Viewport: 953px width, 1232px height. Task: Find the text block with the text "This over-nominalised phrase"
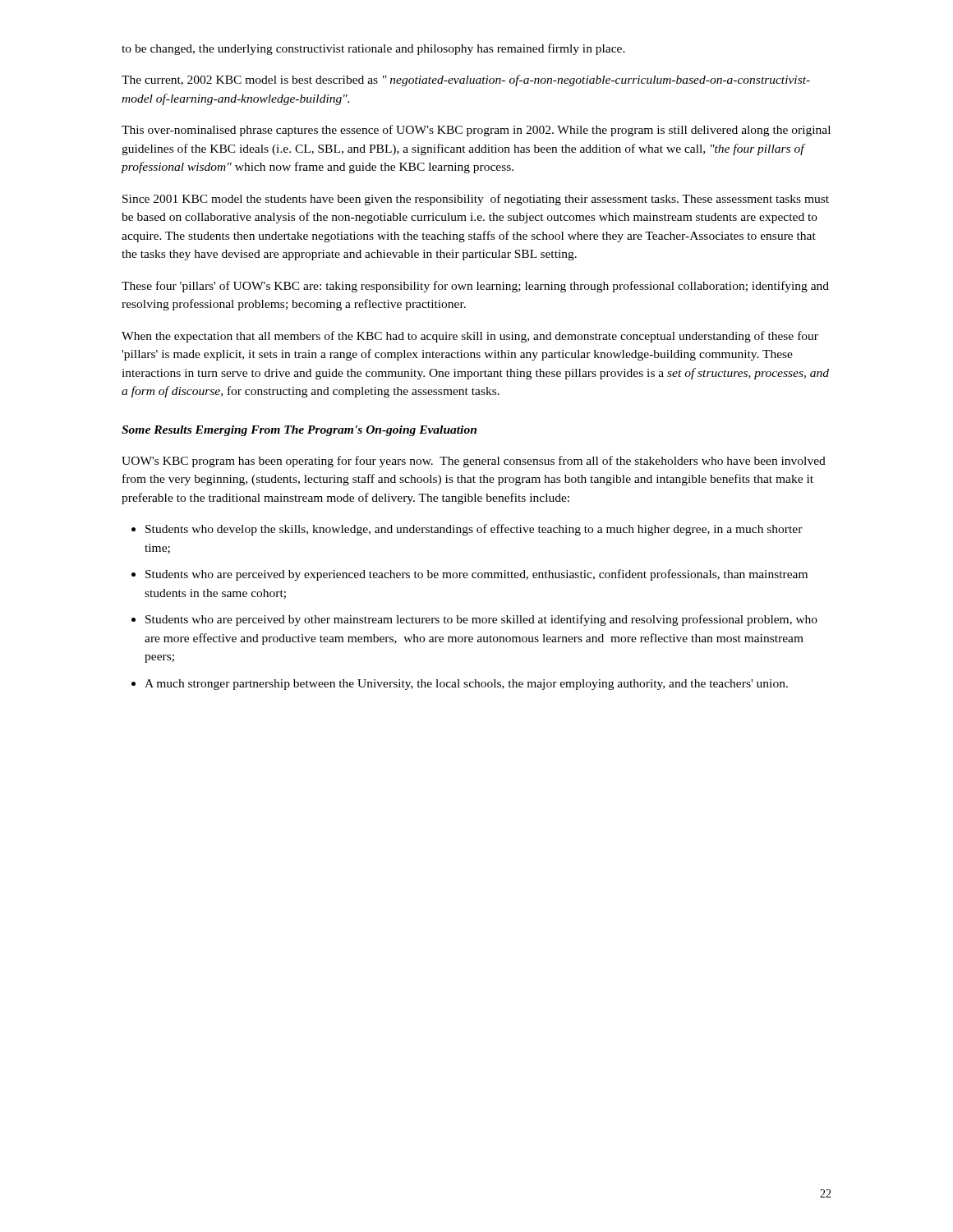476,148
